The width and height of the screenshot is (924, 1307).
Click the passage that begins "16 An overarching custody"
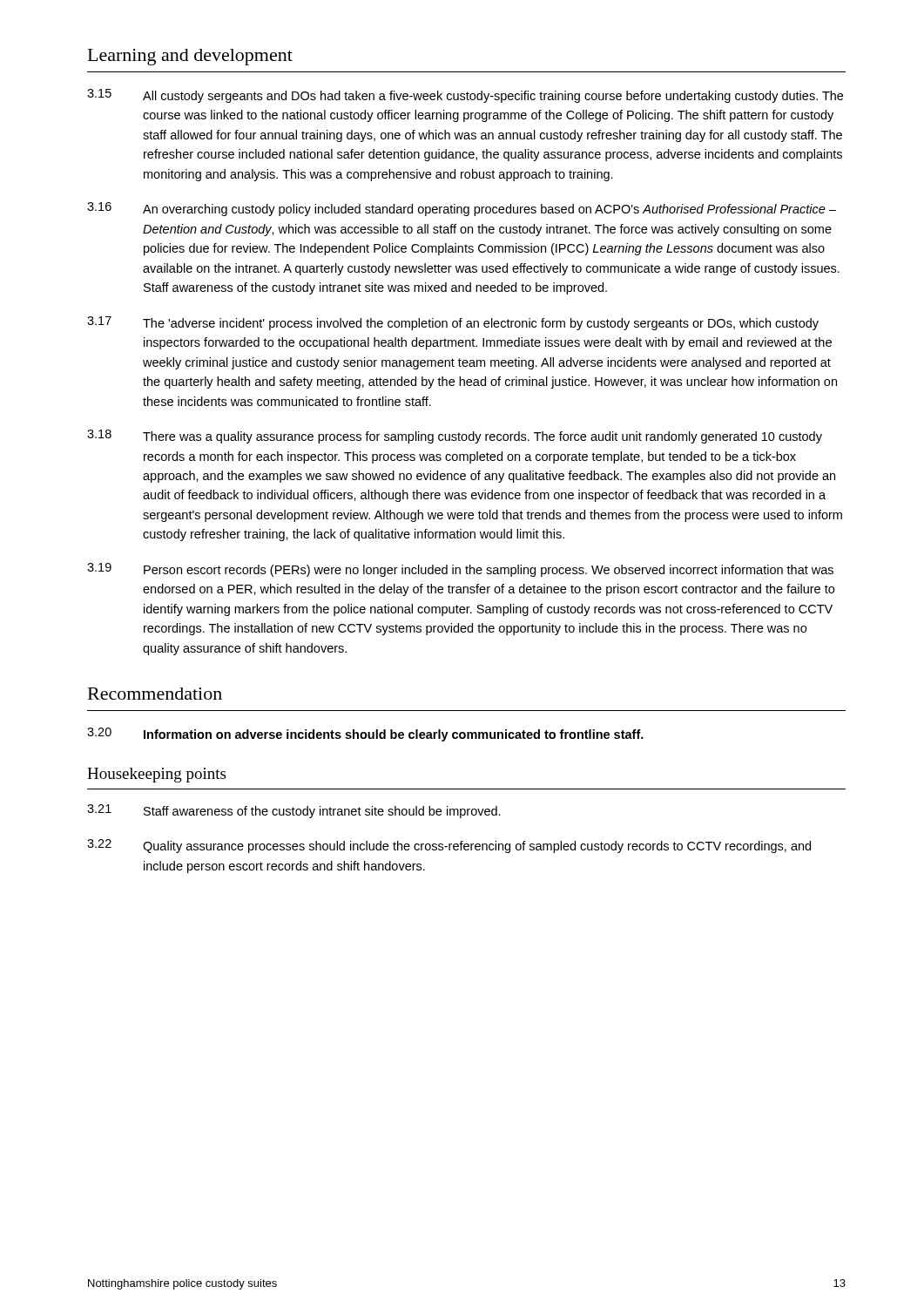[466, 249]
